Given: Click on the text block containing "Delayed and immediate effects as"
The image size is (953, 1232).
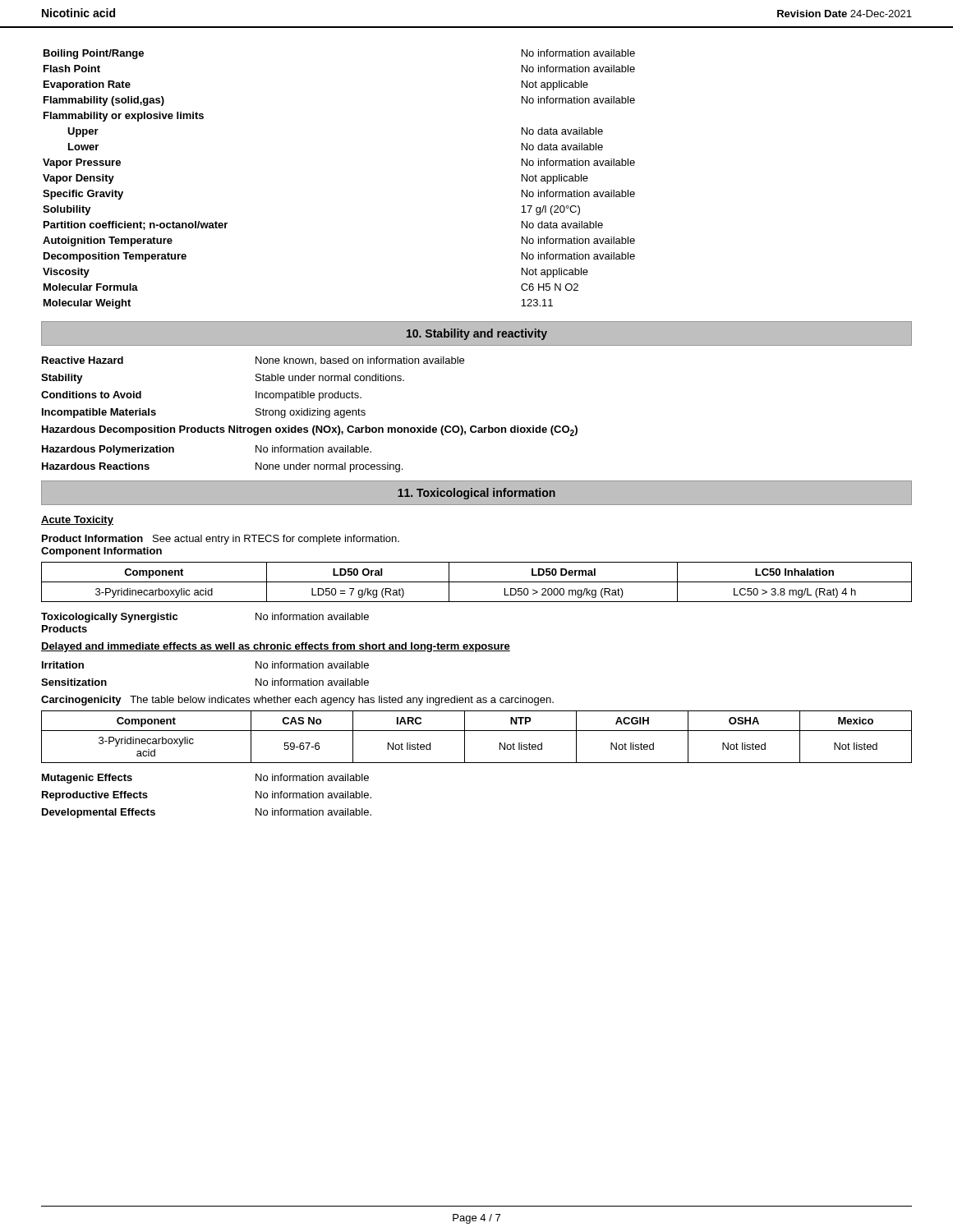Looking at the screenshot, I should (x=276, y=646).
